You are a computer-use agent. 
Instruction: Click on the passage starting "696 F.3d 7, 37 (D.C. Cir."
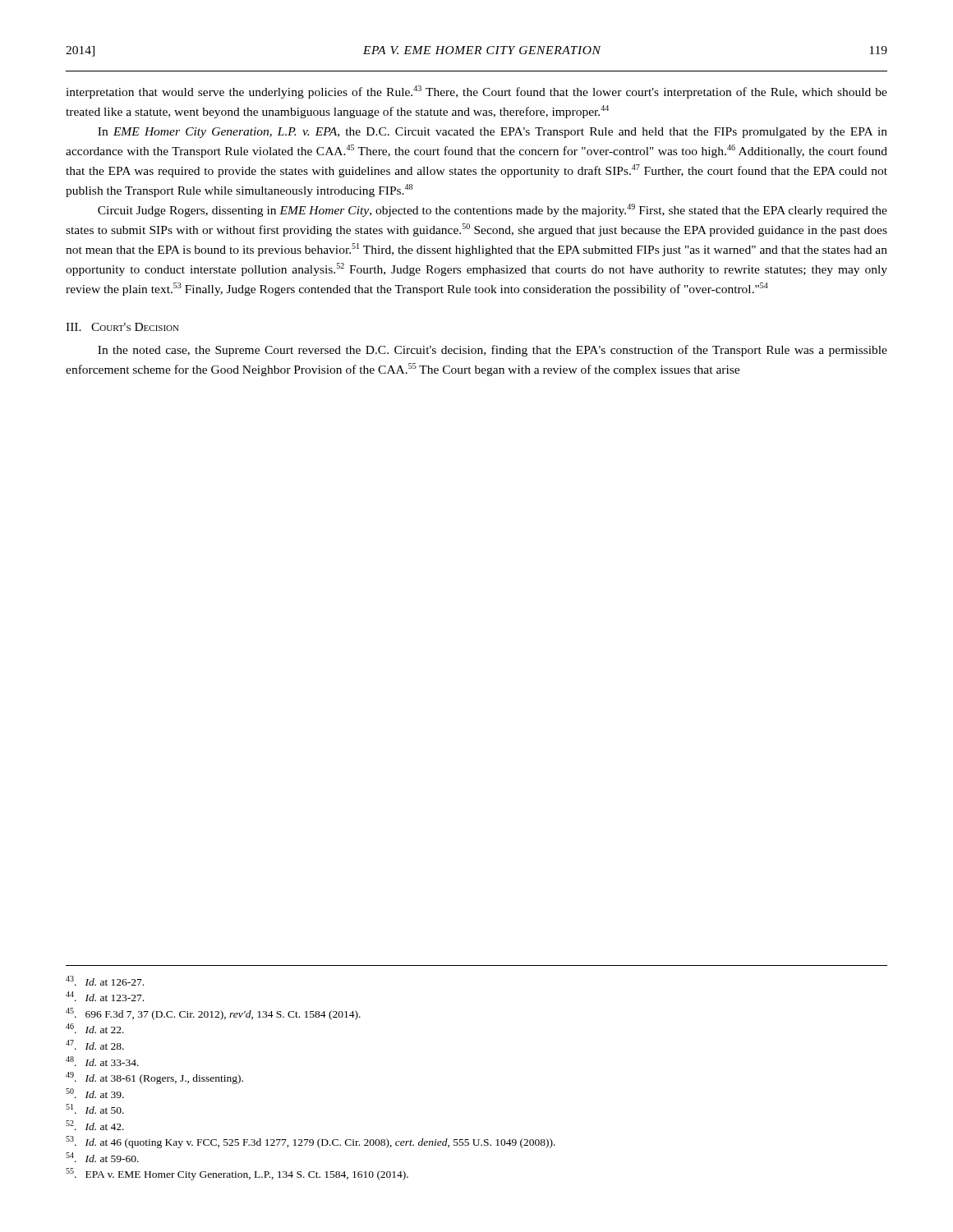pos(213,1014)
